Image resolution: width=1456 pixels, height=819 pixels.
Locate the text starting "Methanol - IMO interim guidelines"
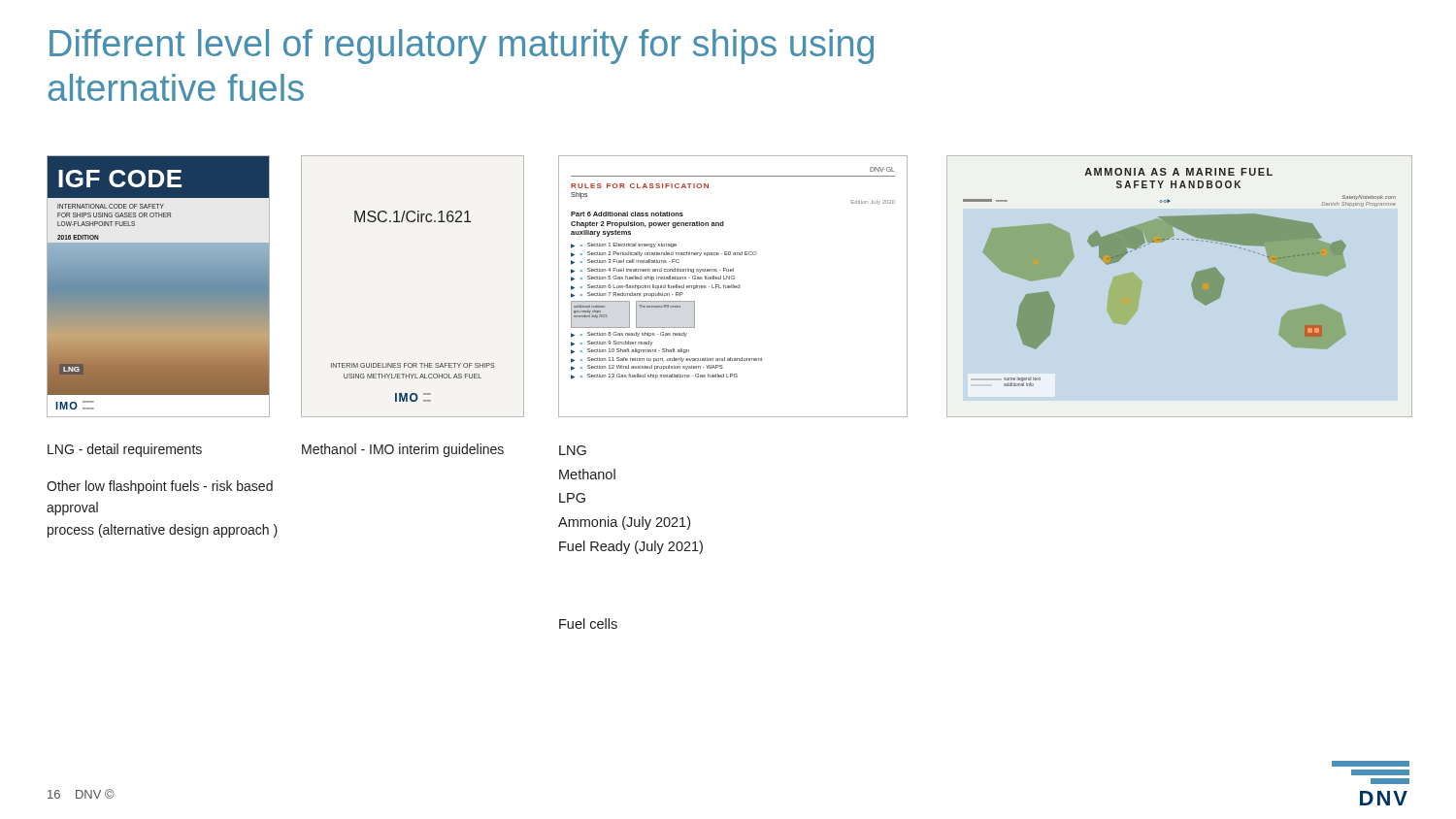click(403, 449)
